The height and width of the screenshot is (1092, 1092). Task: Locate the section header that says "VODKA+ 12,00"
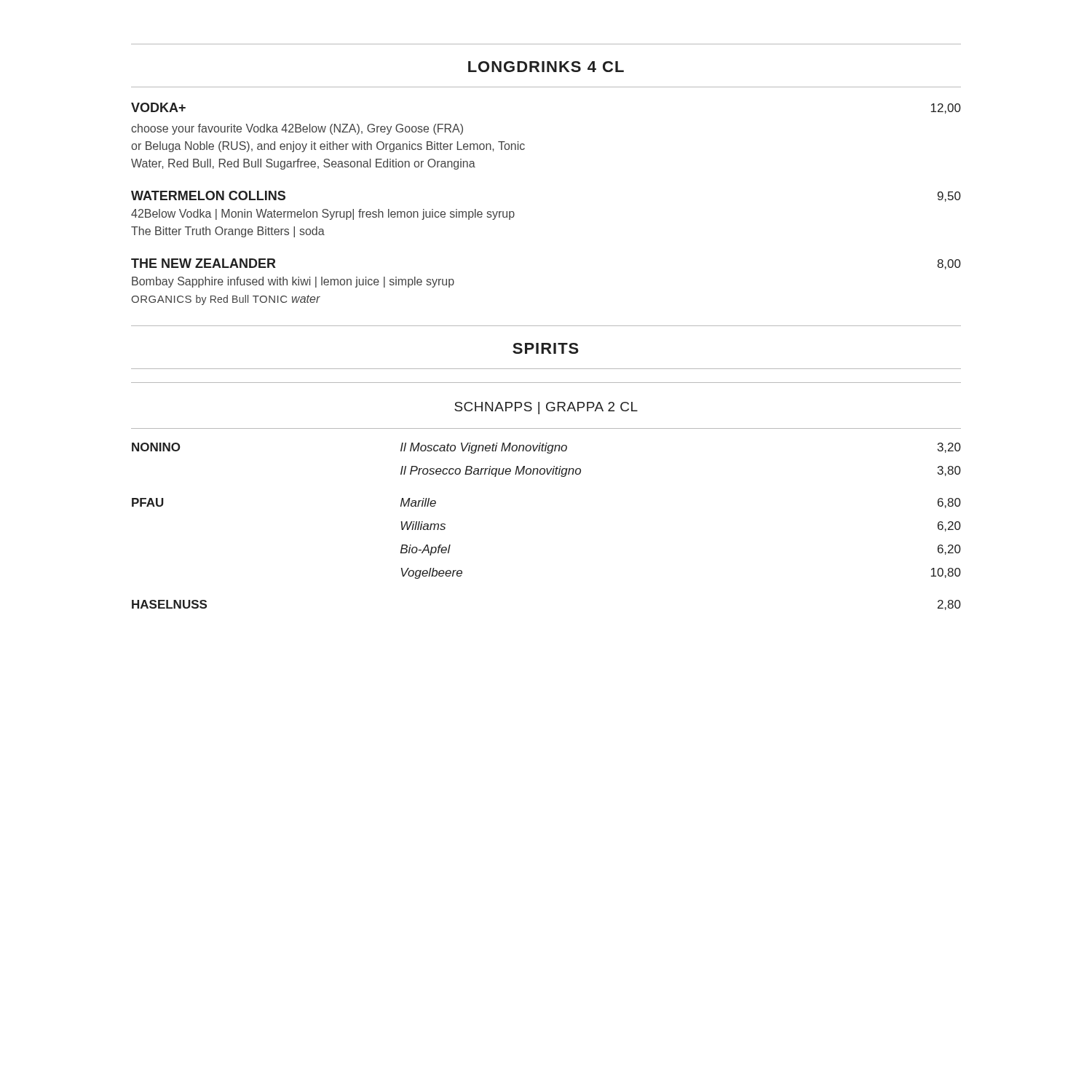157,108
